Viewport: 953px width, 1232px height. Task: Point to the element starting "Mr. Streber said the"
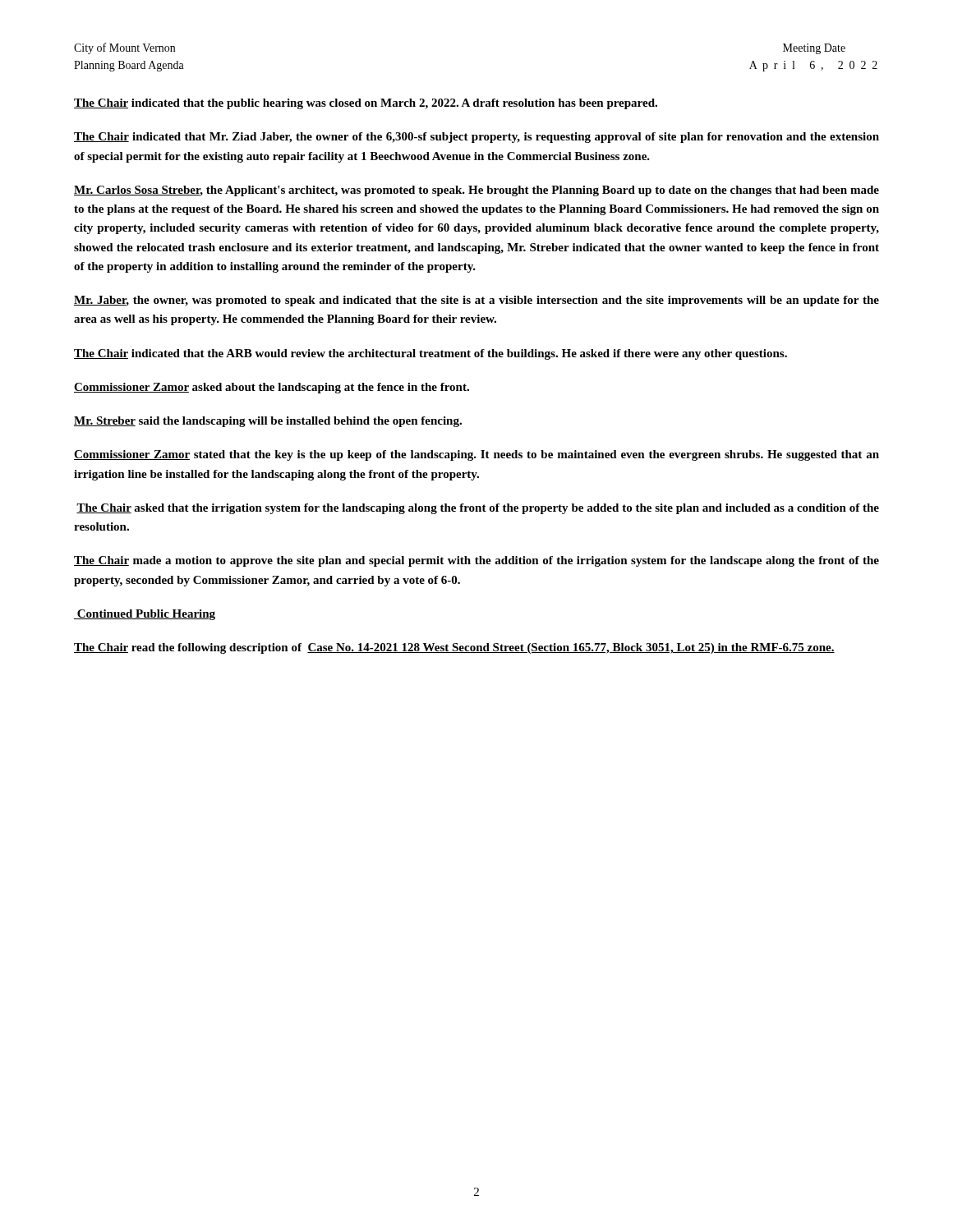(268, 421)
